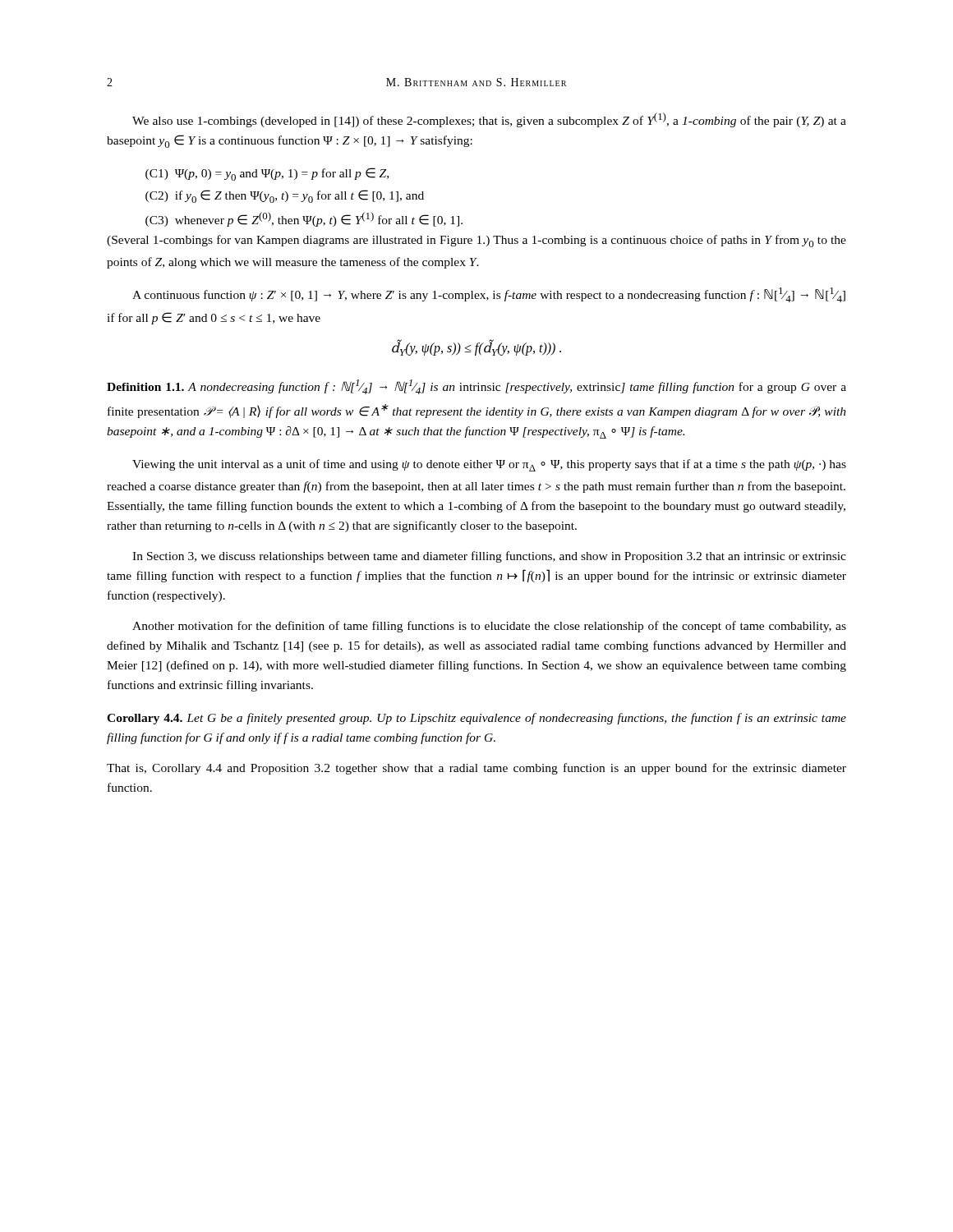
Task: Find the text block that reads "We also use"
Action: click(x=476, y=130)
